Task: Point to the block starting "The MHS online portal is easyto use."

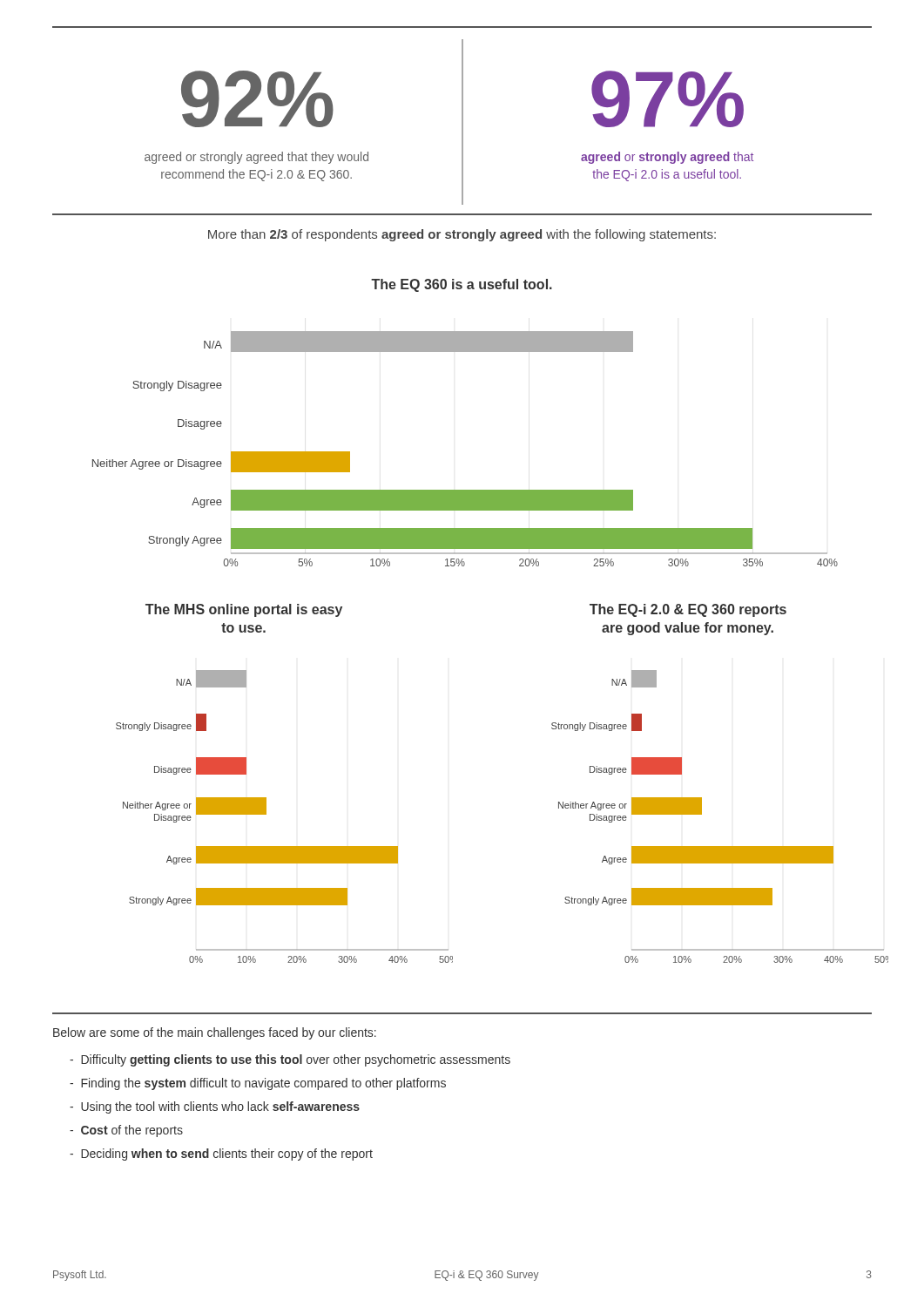Action: [244, 619]
